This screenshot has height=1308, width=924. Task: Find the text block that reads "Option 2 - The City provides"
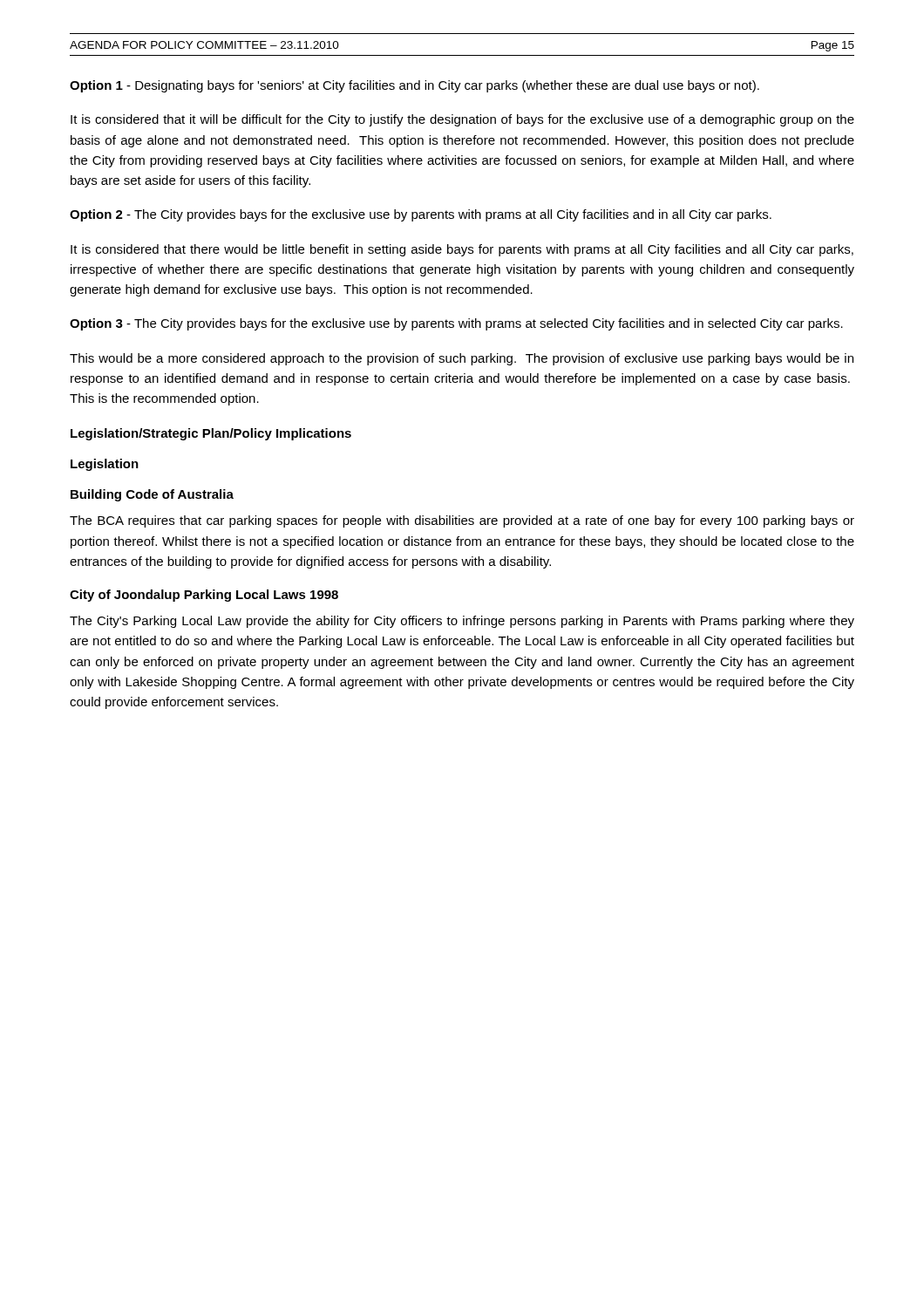(x=421, y=214)
